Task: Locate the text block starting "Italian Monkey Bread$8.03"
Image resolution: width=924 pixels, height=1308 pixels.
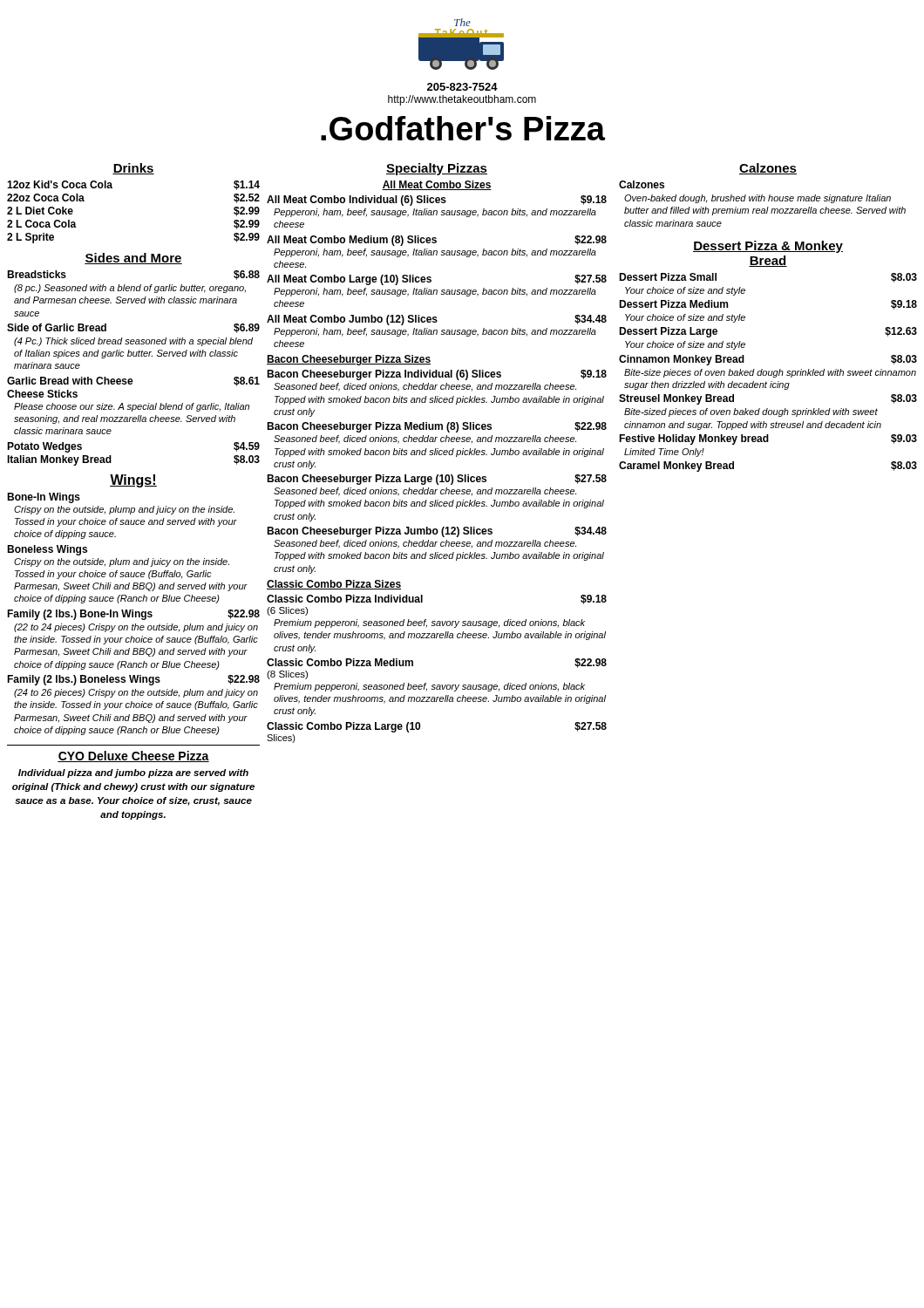Action: coord(57,460)
